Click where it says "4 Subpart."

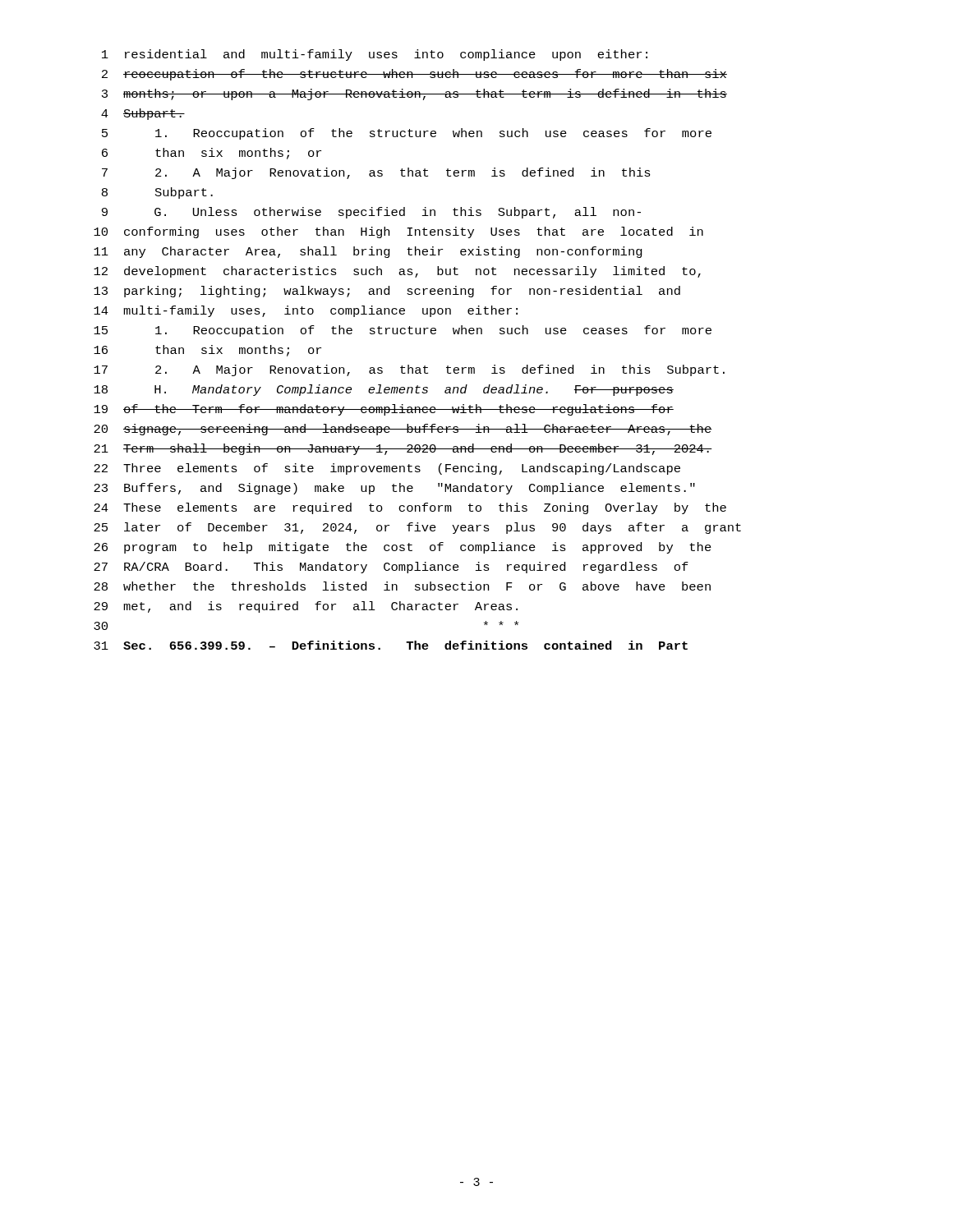coord(143,114)
